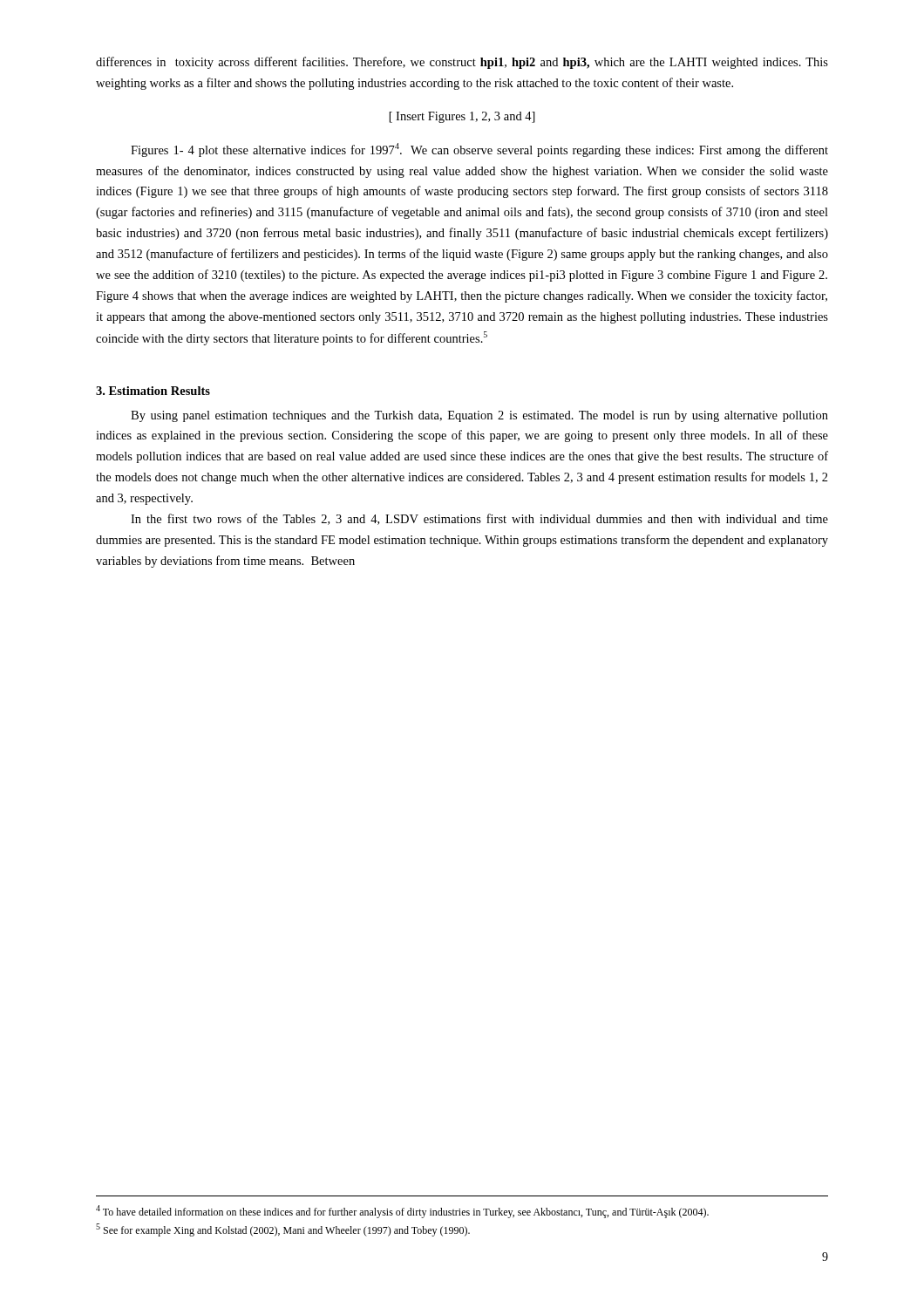The height and width of the screenshot is (1308, 924).
Task: Click the passage that begins "By using panel estimation techniques and the Turkish"
Action: click(462, 457)
